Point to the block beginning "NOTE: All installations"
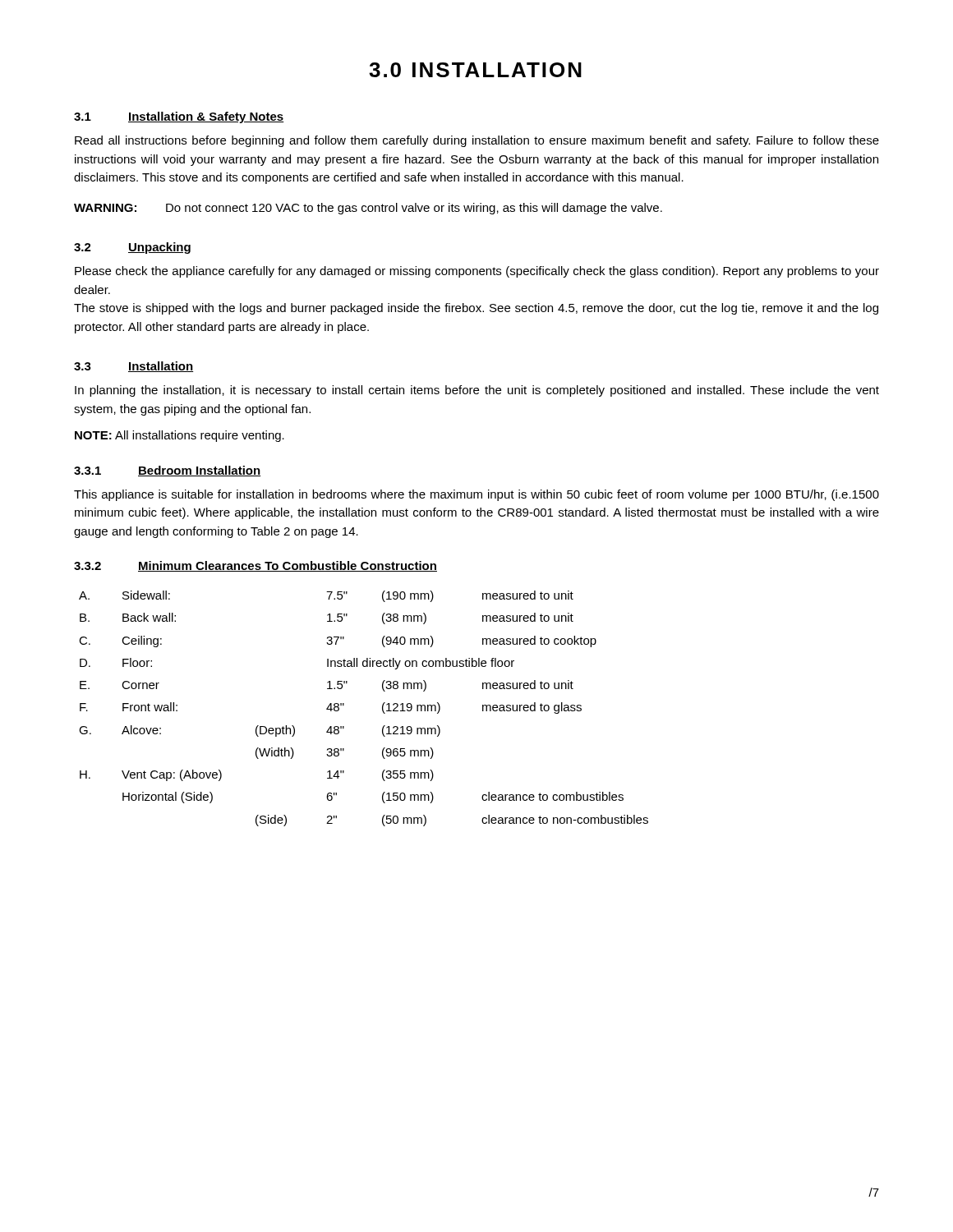 [179, 435]
